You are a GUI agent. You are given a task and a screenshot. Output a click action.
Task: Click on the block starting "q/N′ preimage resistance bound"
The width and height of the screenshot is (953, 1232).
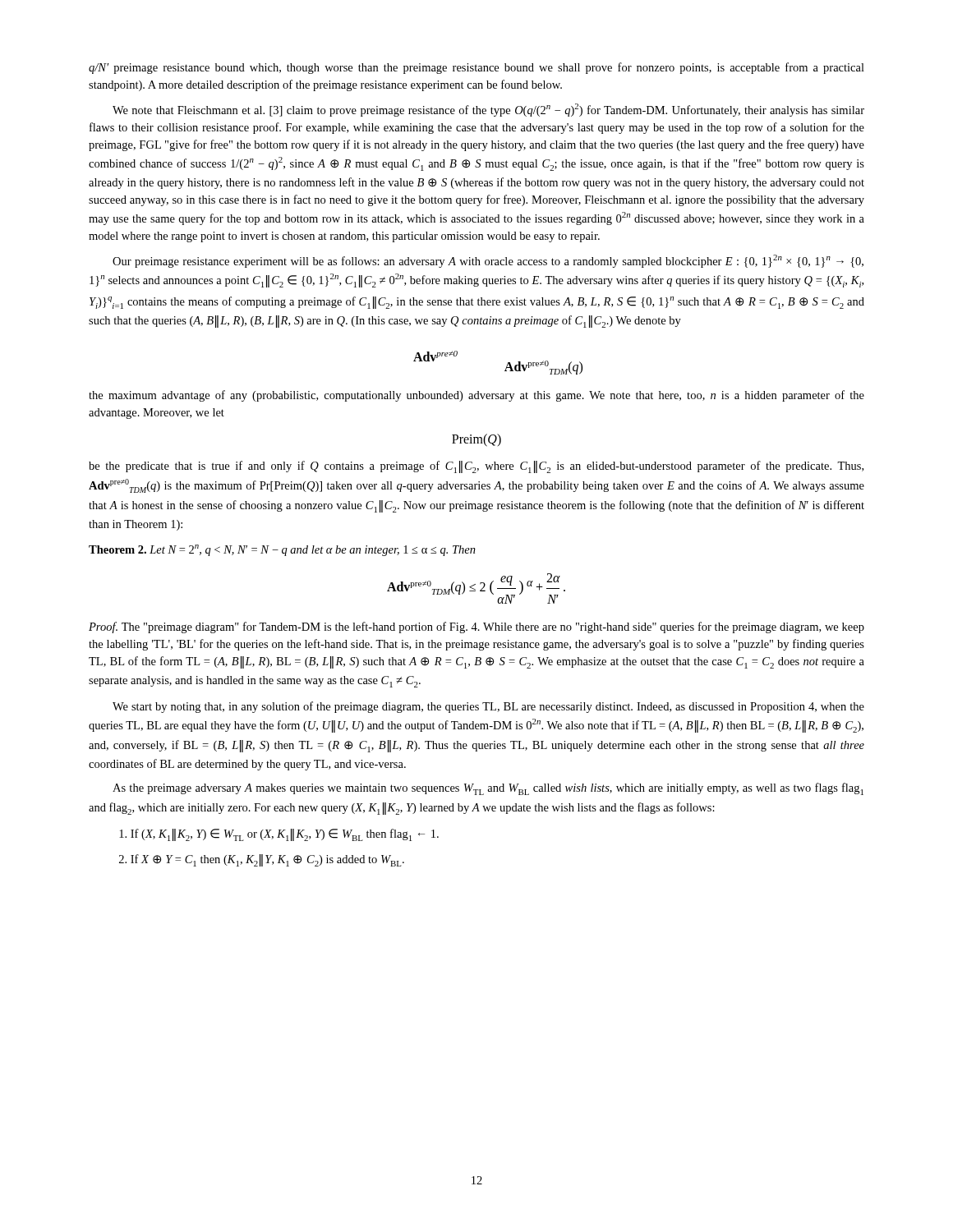click(x=476, y=76)
